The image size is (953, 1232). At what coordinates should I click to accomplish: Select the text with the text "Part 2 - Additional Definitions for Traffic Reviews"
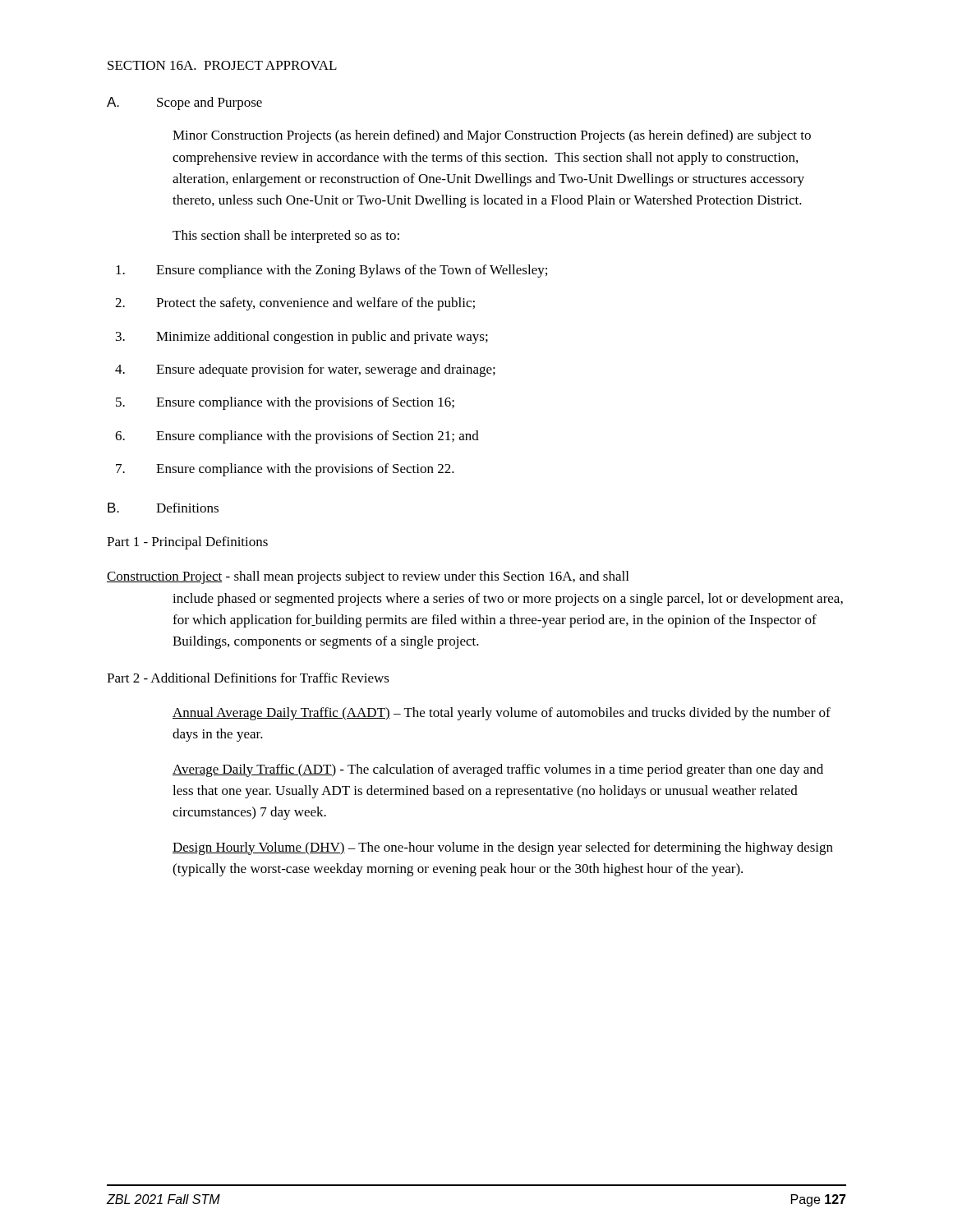tap(248, 678)
